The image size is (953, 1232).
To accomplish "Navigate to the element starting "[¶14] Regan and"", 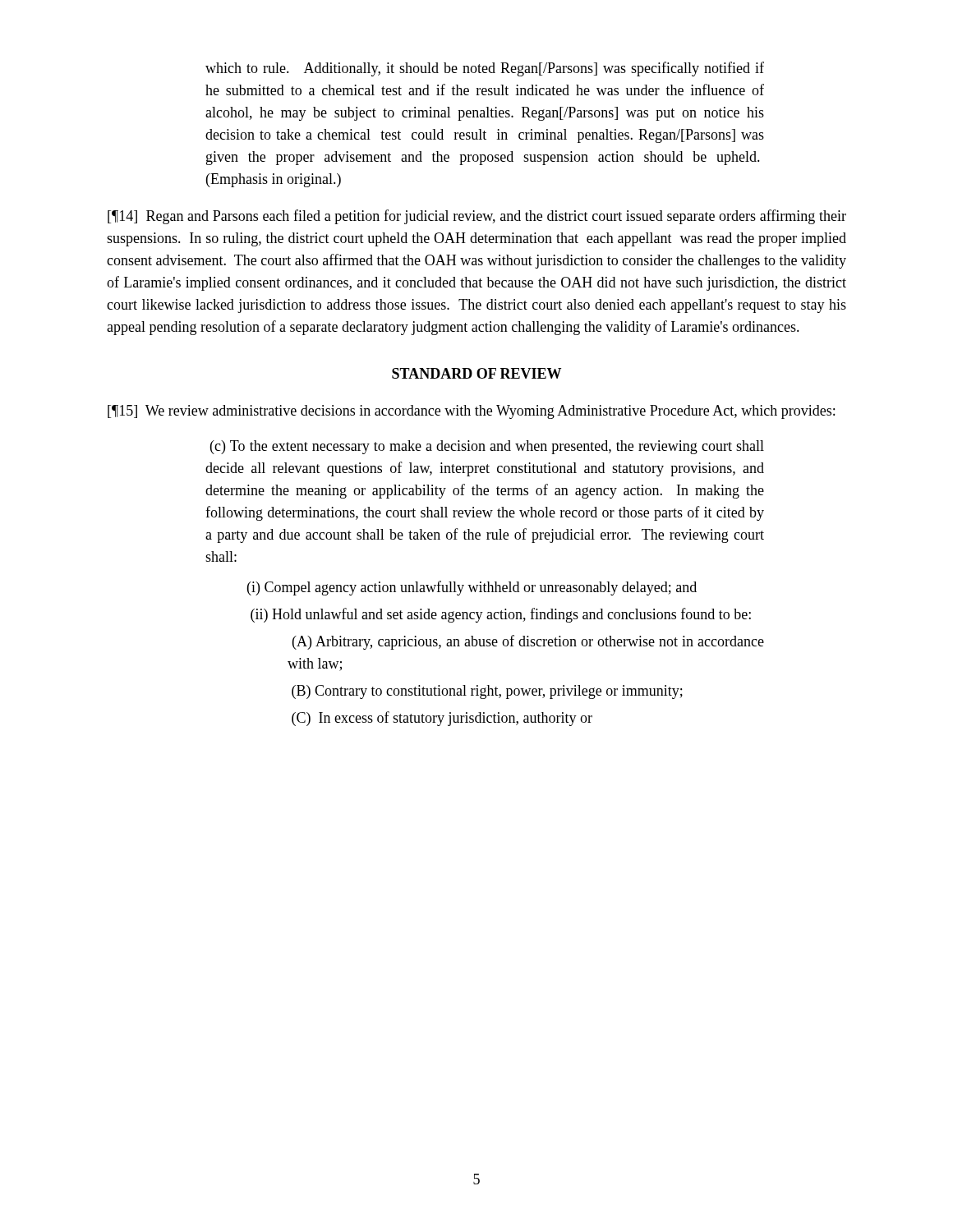I will (x=476, y=271).
